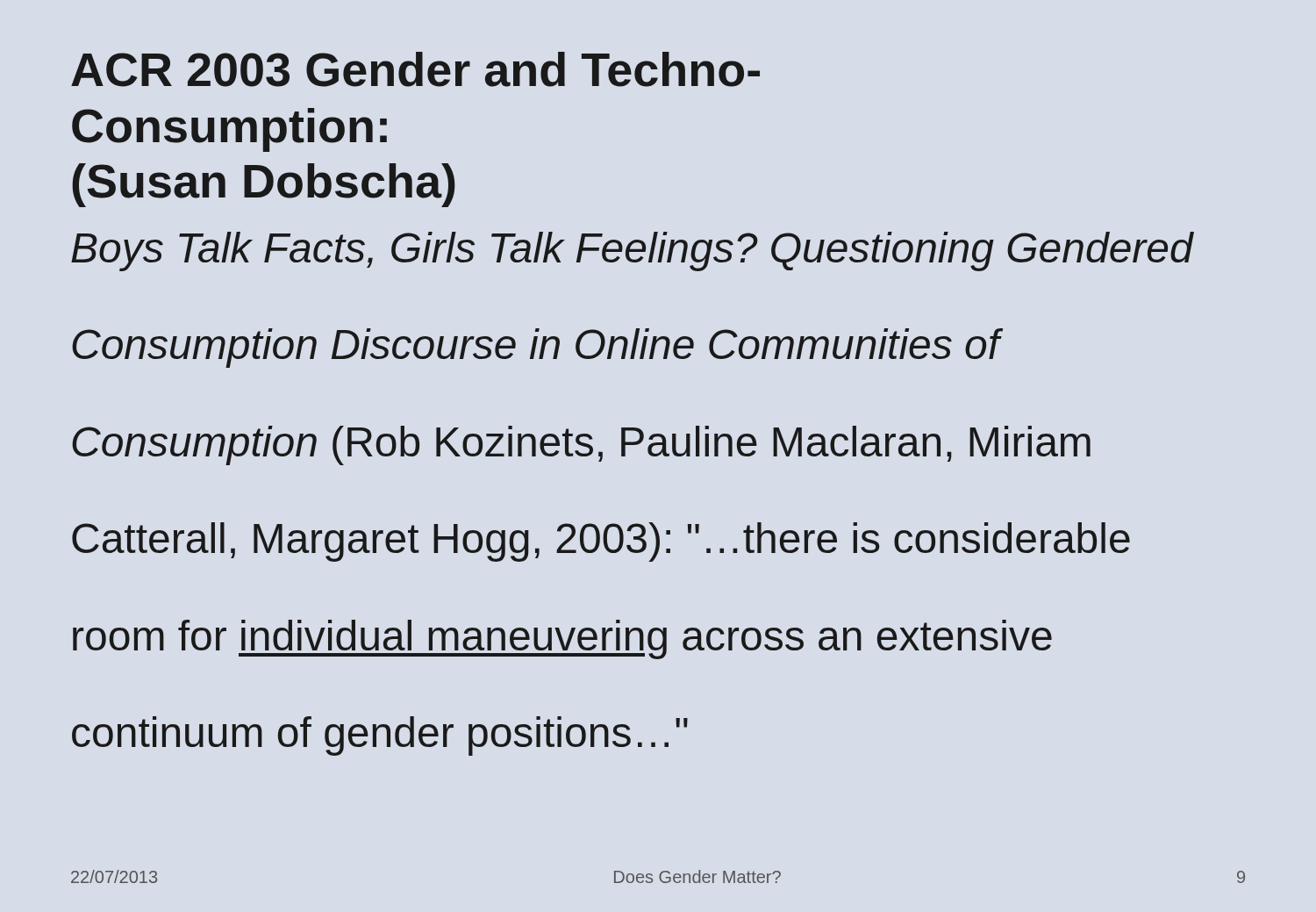Select the block starting "ACR 2003 Gender and Techno-Consumption:(Susan Dobscha)"
Screen dimensions: 912x1316
coord(415,69)
